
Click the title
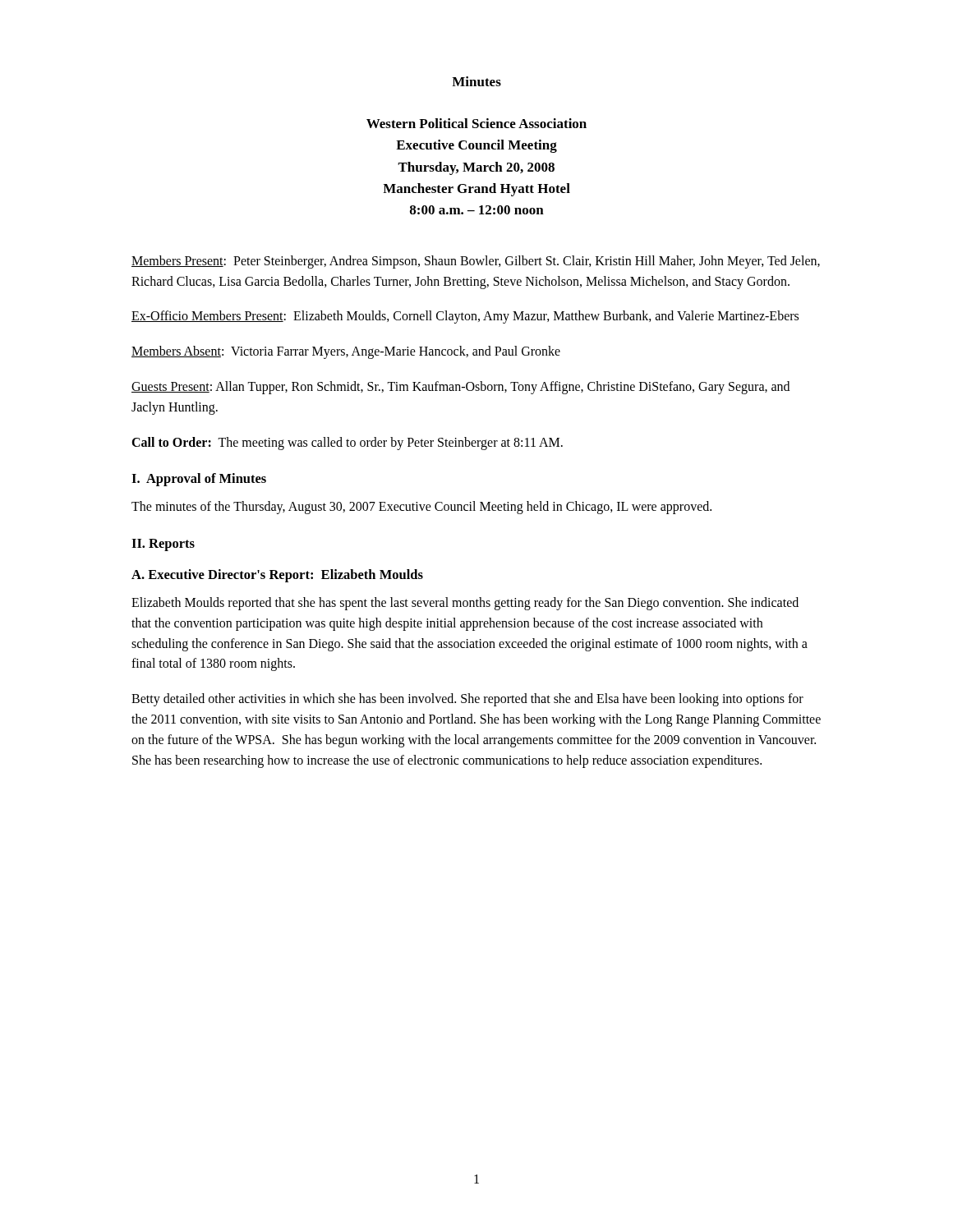coord(476,82)
